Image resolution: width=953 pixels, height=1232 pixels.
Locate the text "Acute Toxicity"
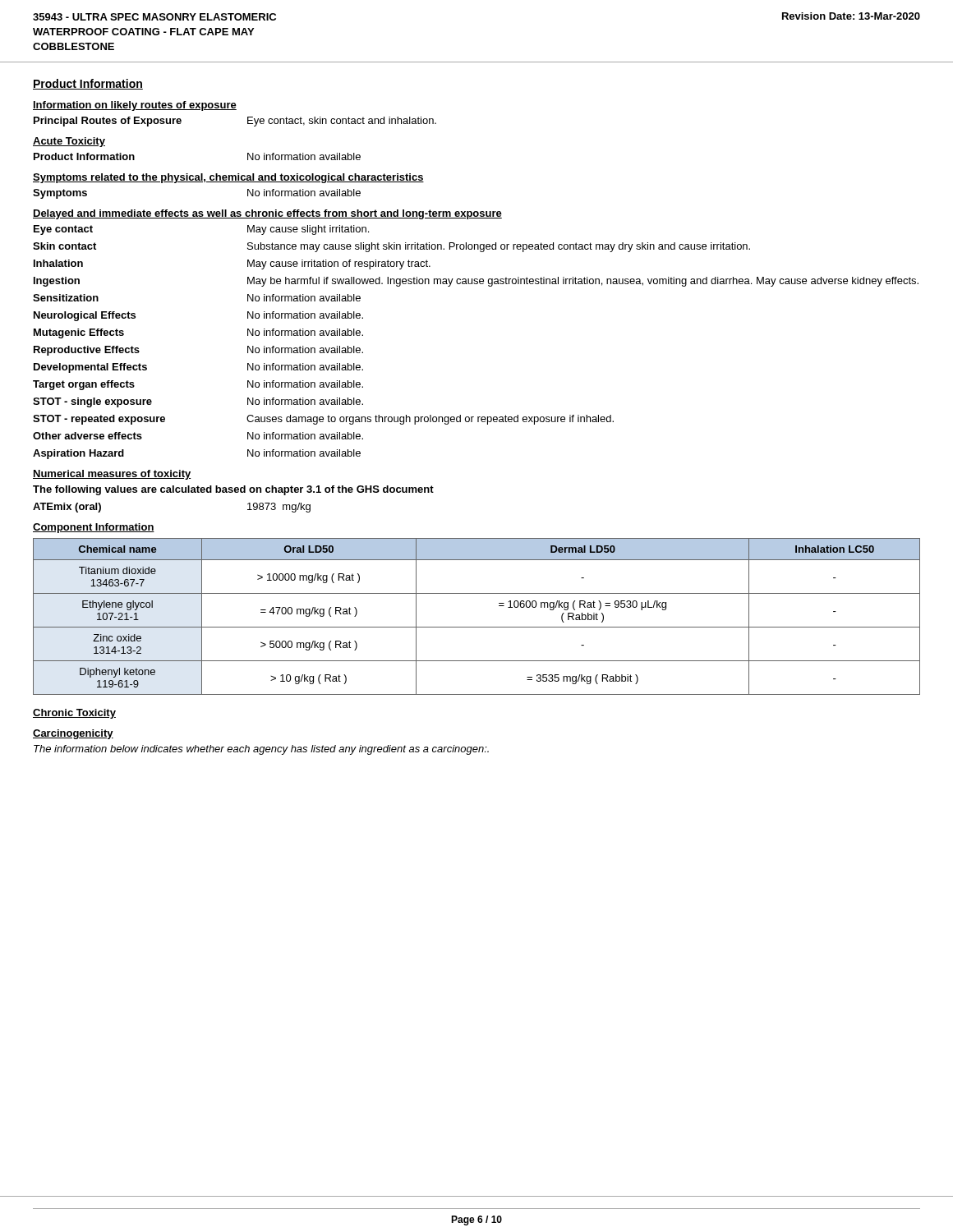[69, 141]
